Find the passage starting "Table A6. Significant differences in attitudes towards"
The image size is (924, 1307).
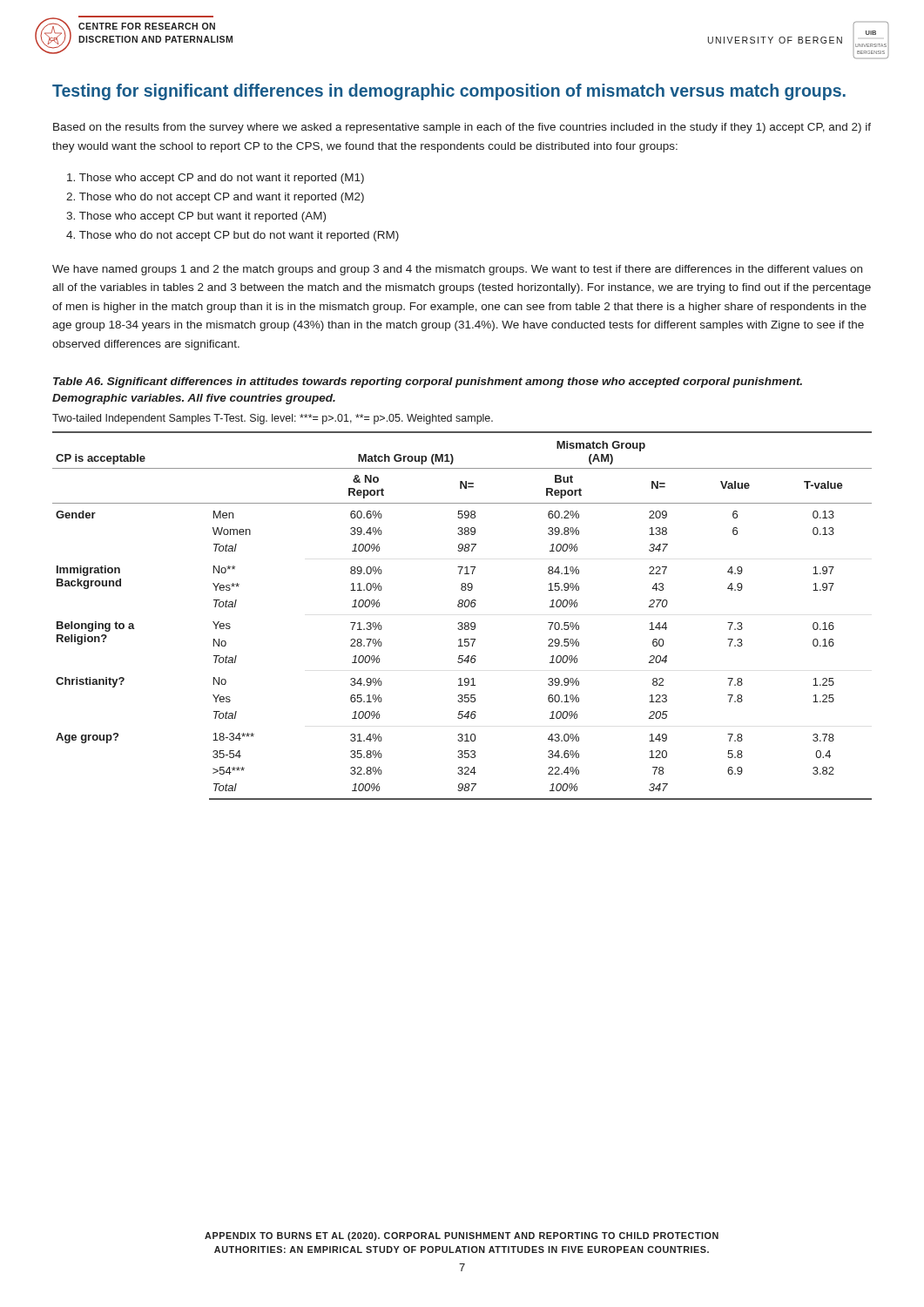tap(428, 389)
